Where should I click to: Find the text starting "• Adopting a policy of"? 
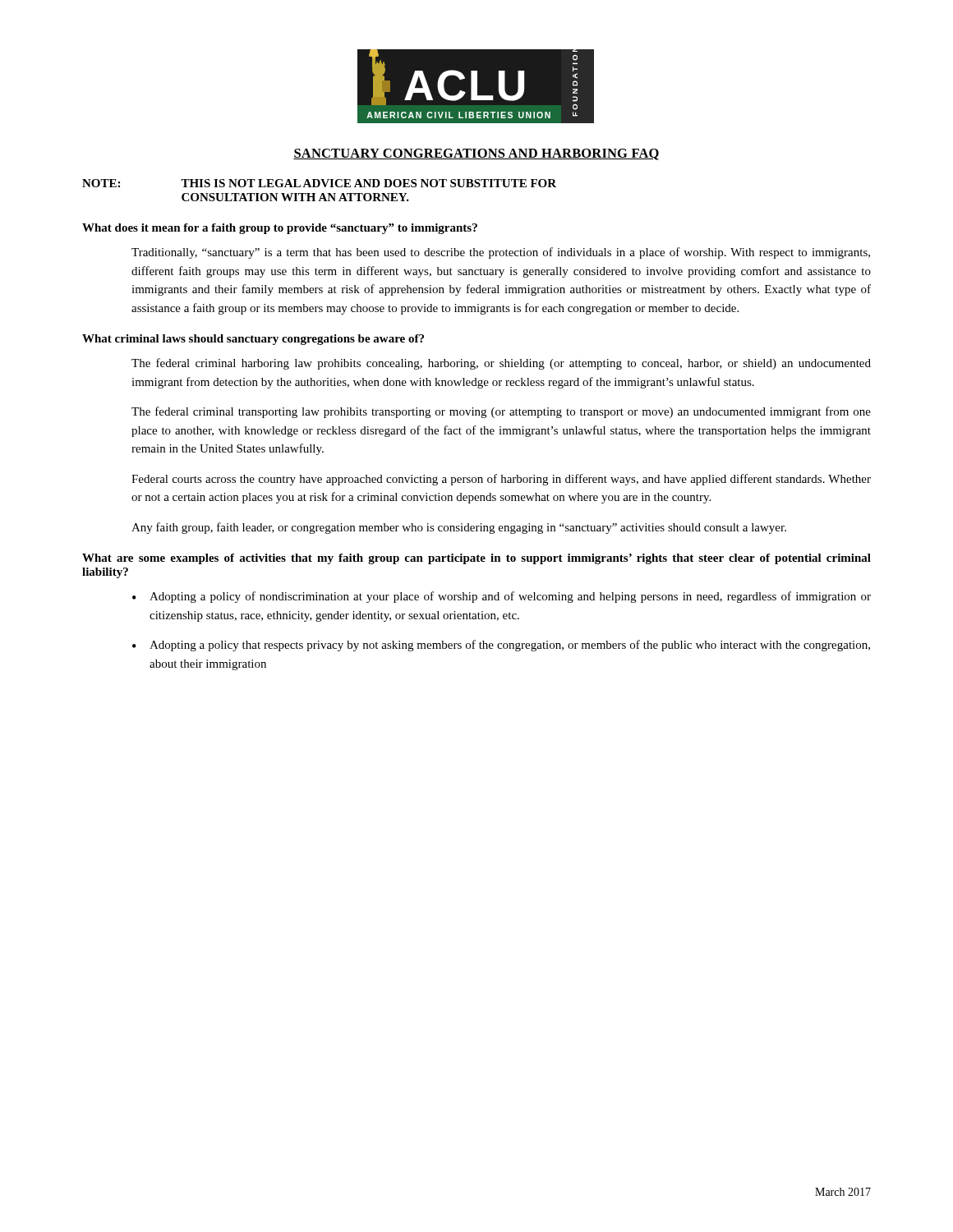tap(501, 606)
